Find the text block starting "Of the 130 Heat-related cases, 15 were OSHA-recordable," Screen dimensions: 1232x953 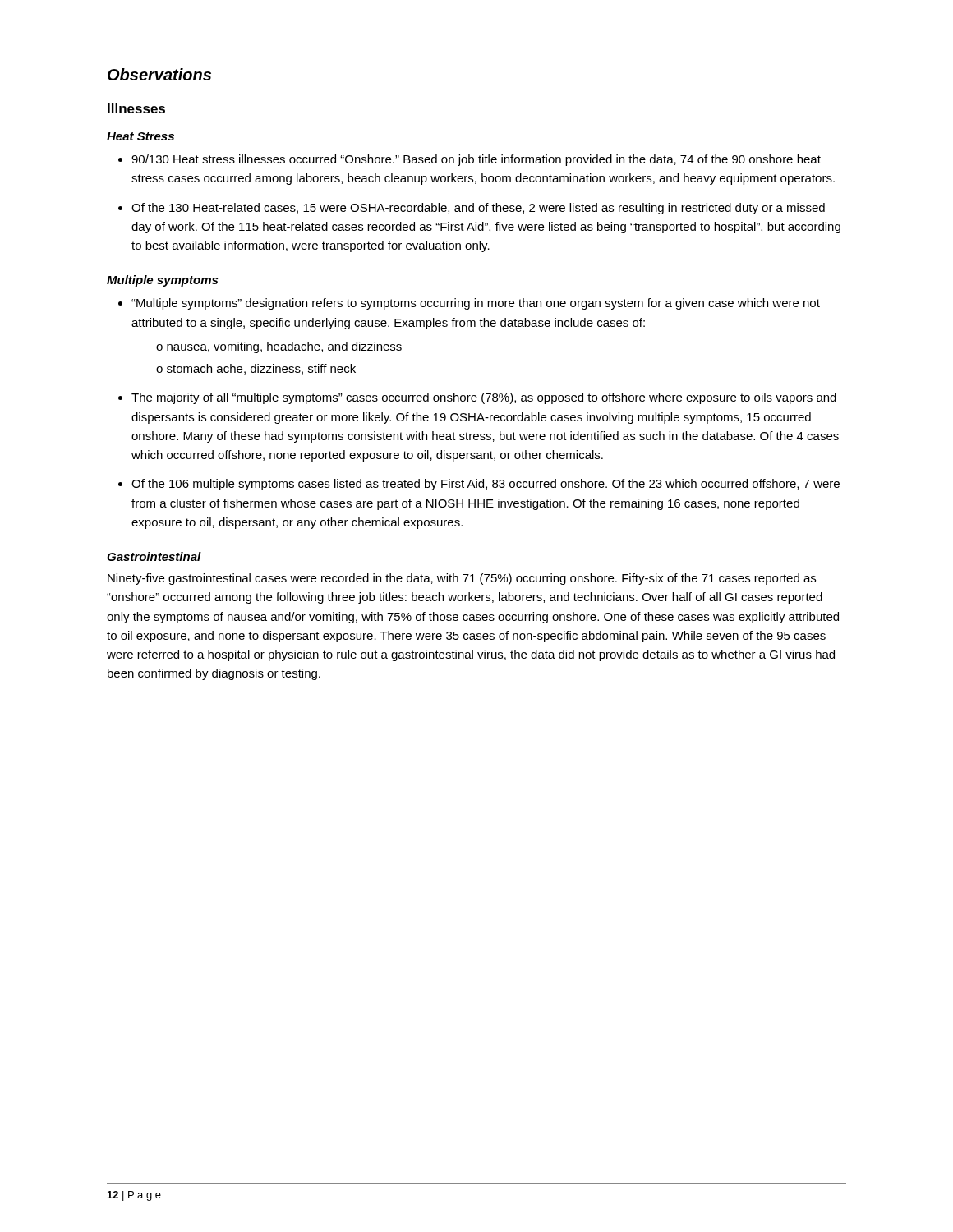click(486, 226)
